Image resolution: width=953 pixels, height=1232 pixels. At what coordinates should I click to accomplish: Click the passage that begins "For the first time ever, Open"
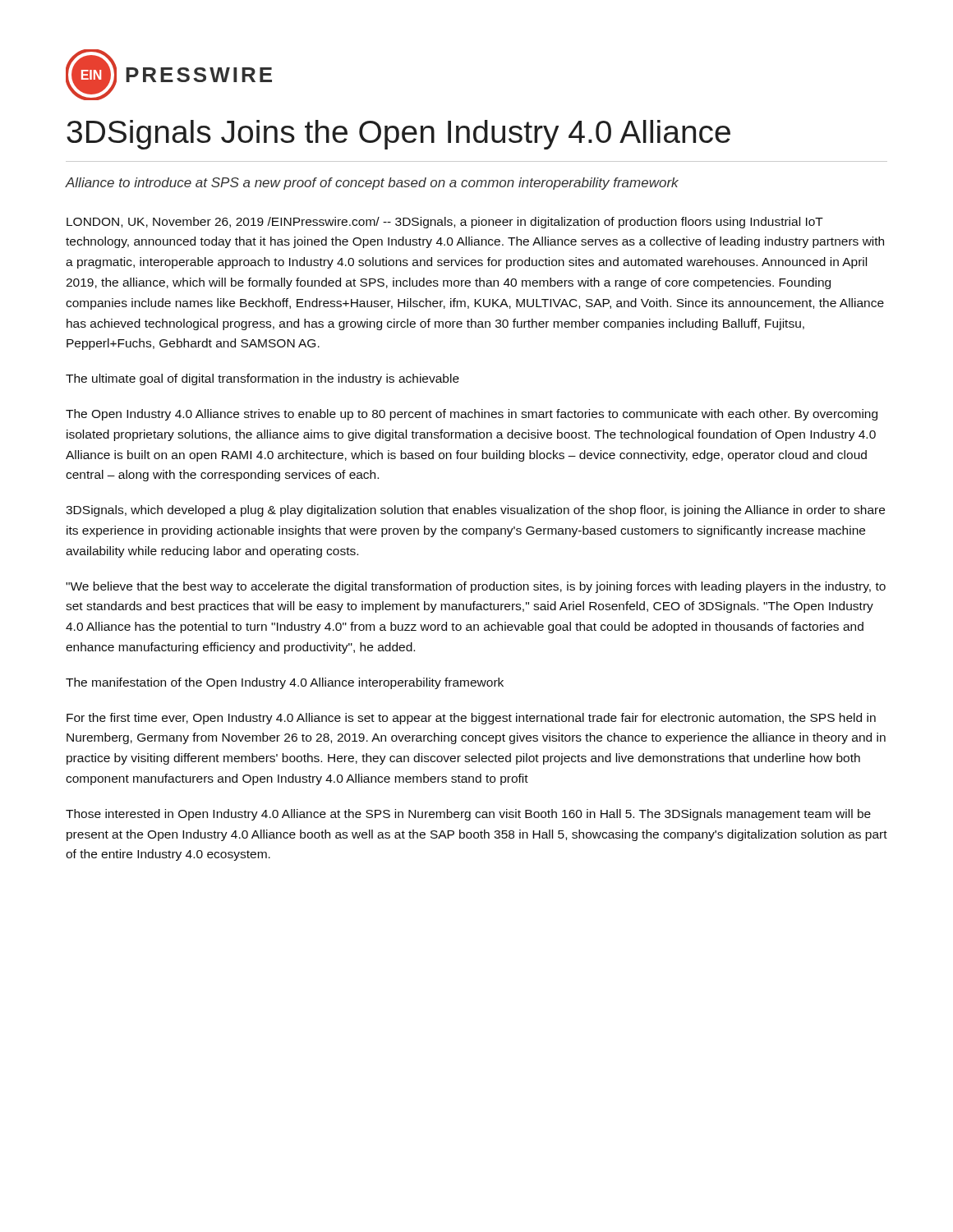tap(476, 748)
